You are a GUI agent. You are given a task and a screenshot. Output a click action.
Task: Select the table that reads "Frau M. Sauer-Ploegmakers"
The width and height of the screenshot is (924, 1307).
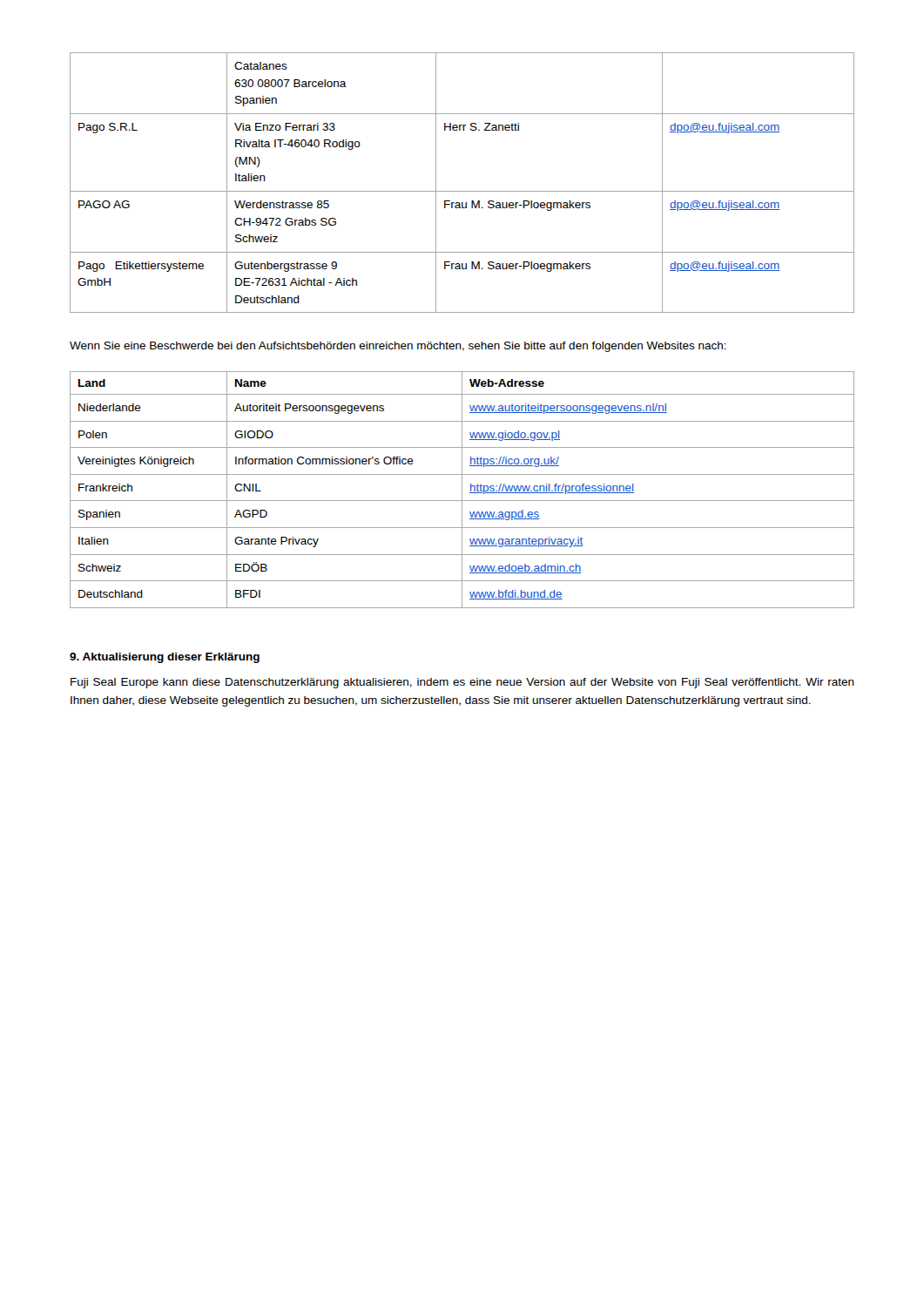tap(462, 183)
